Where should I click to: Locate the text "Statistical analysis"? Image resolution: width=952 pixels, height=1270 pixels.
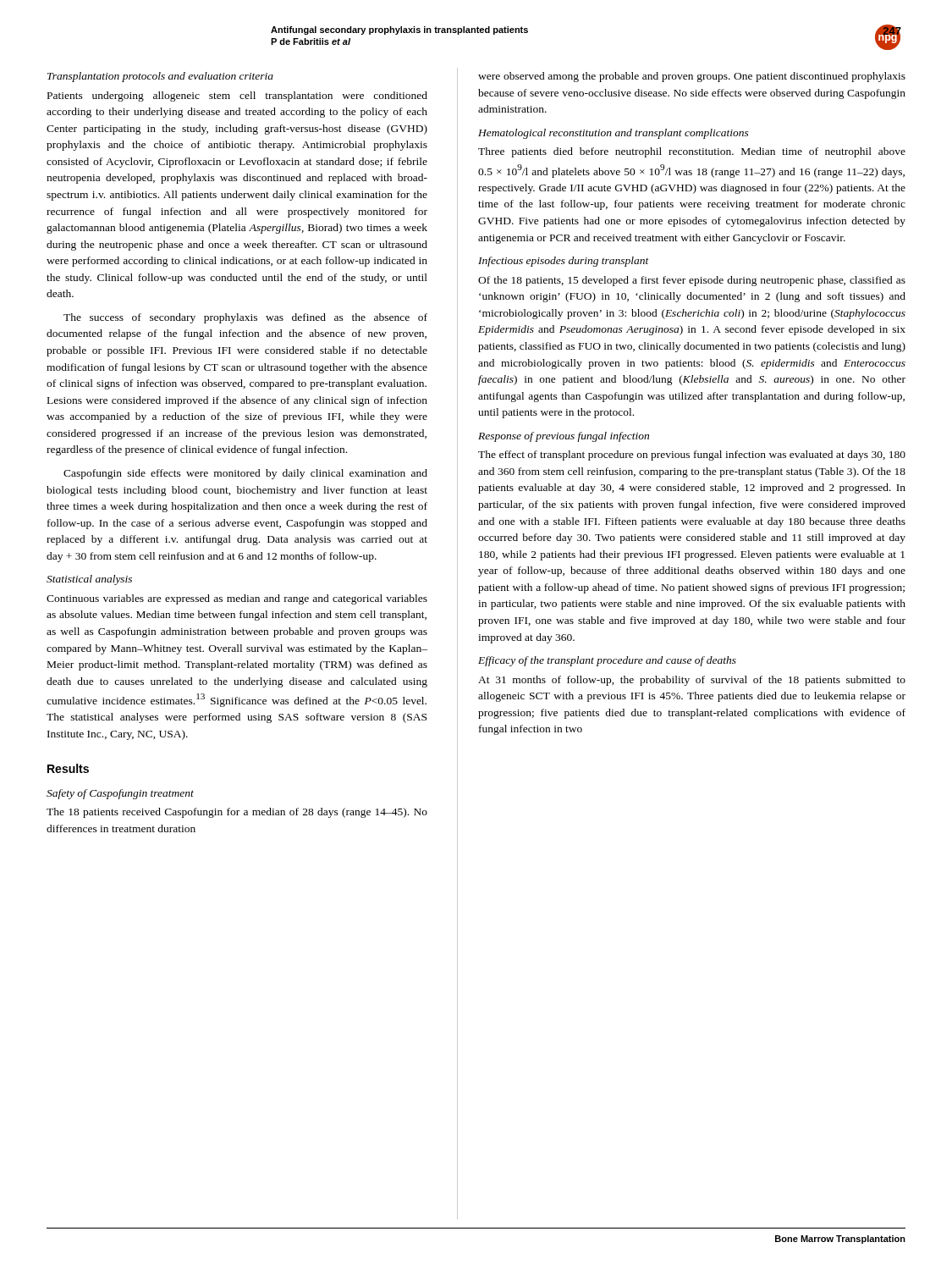tap(89, 580)
